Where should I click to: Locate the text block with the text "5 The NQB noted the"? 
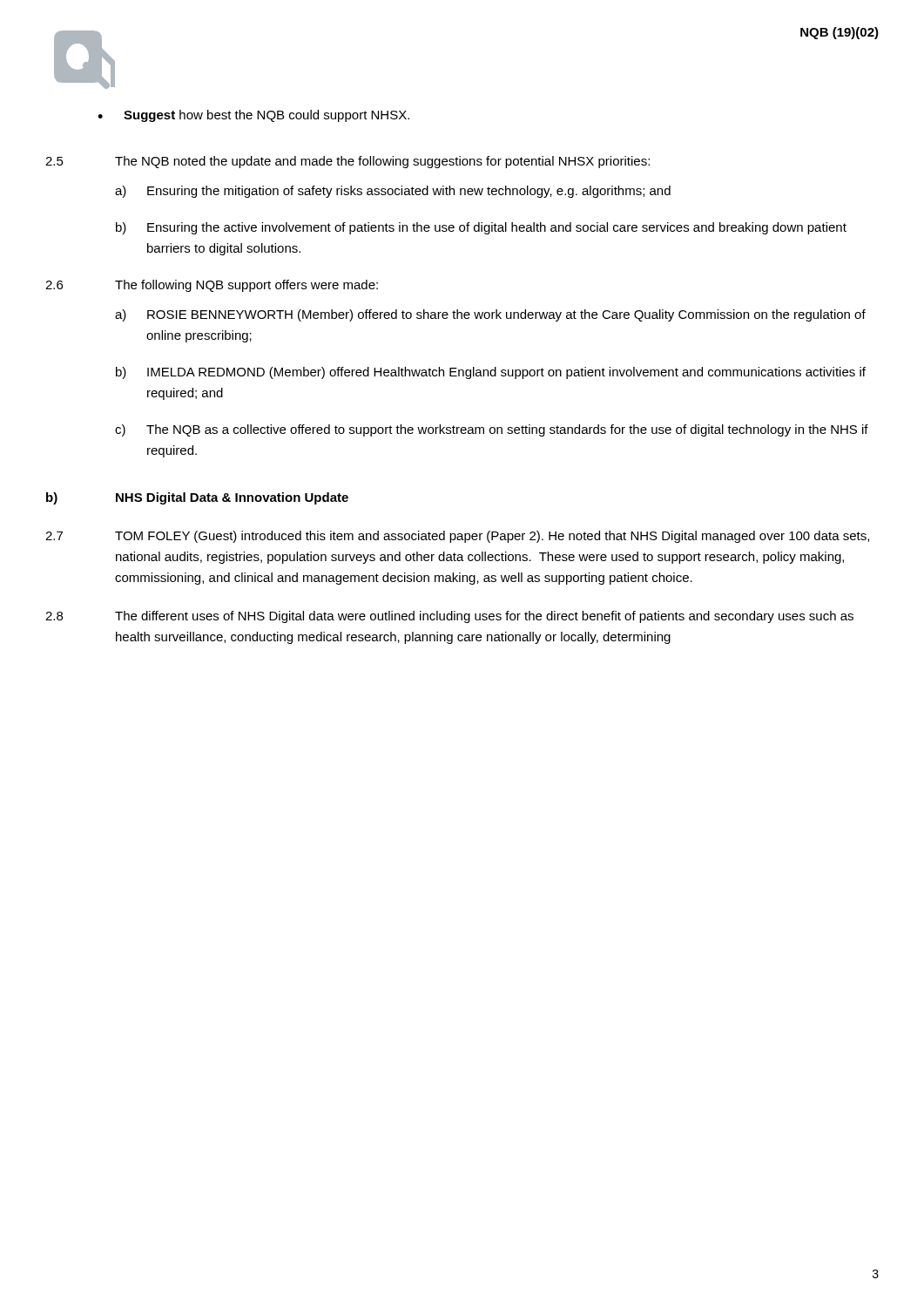(x=462, y=161)
